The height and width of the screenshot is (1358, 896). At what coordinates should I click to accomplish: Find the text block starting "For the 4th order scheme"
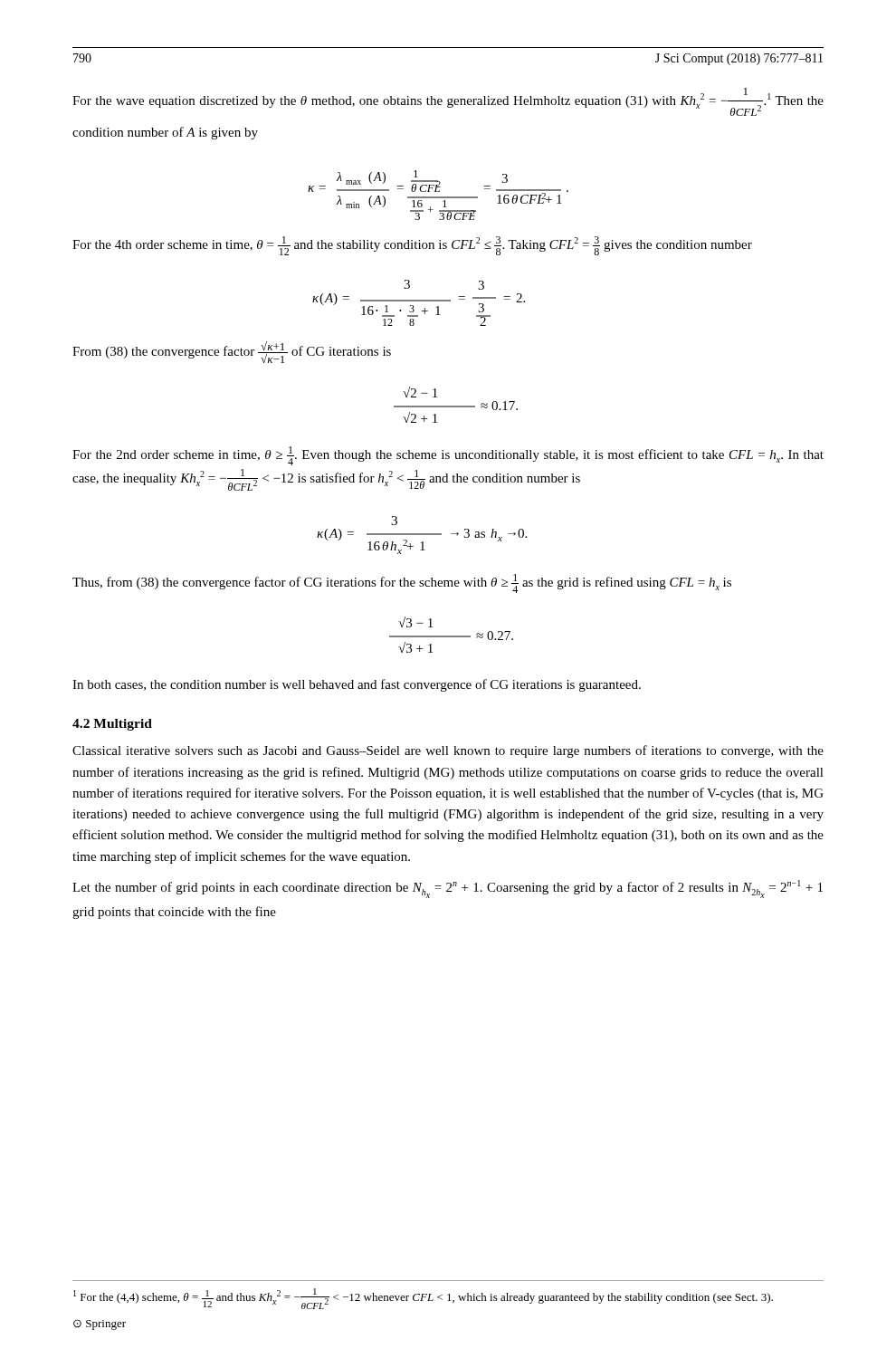pyautogui.click(x=412, y=245)
